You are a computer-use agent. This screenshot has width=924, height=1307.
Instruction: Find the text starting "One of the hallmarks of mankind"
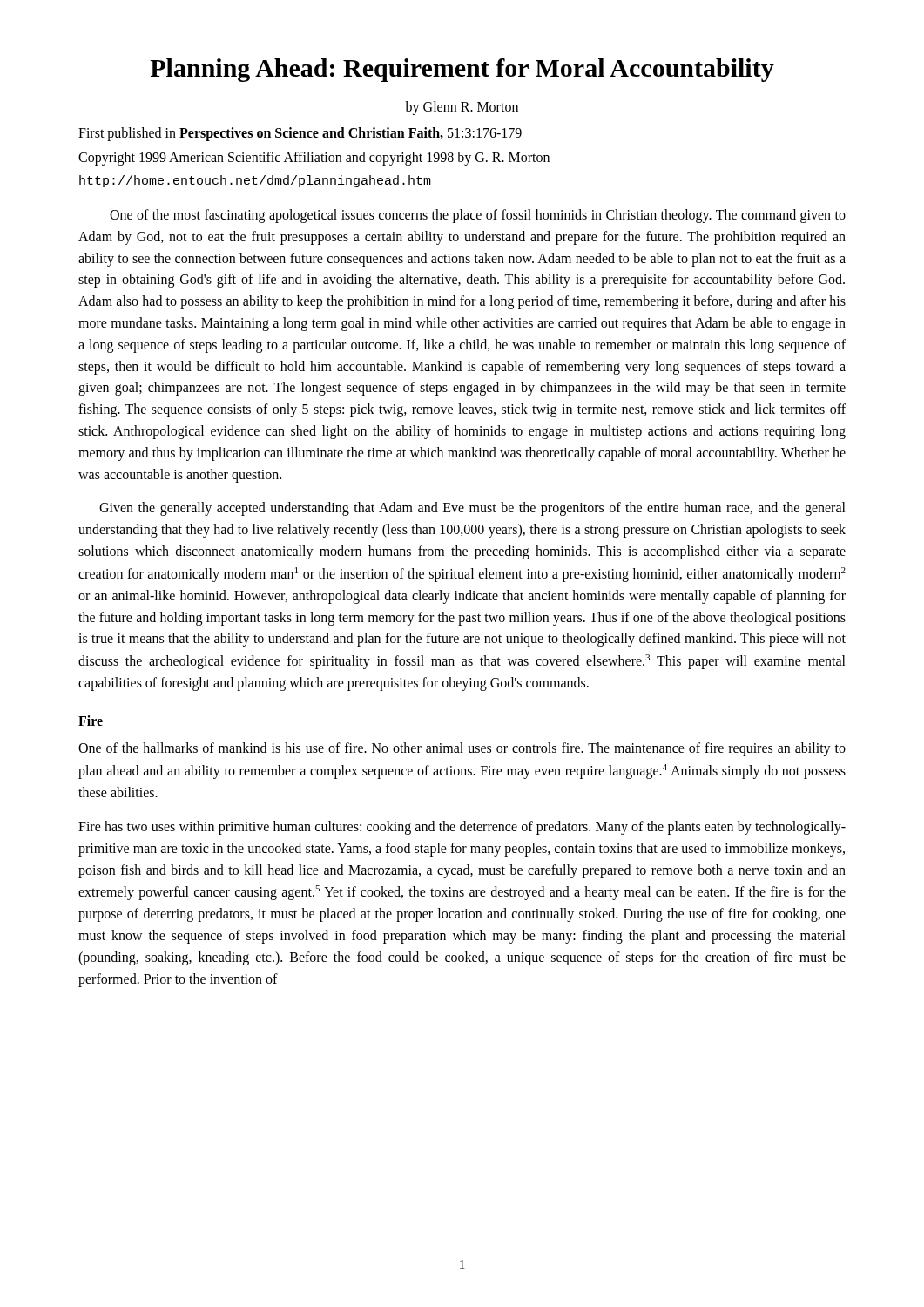coord(462,770)
